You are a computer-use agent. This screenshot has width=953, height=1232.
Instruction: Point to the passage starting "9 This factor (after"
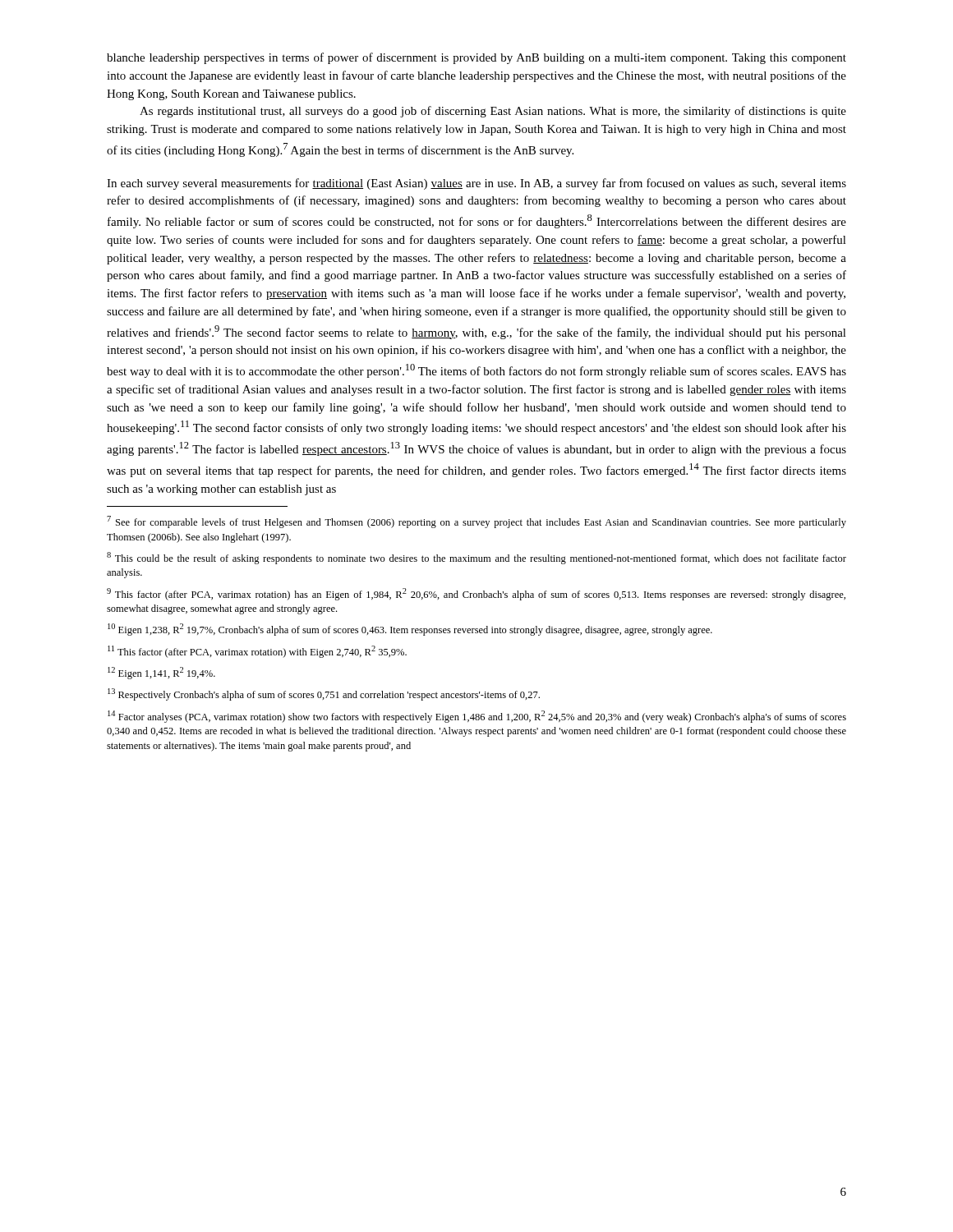click(x=476, y=601)
